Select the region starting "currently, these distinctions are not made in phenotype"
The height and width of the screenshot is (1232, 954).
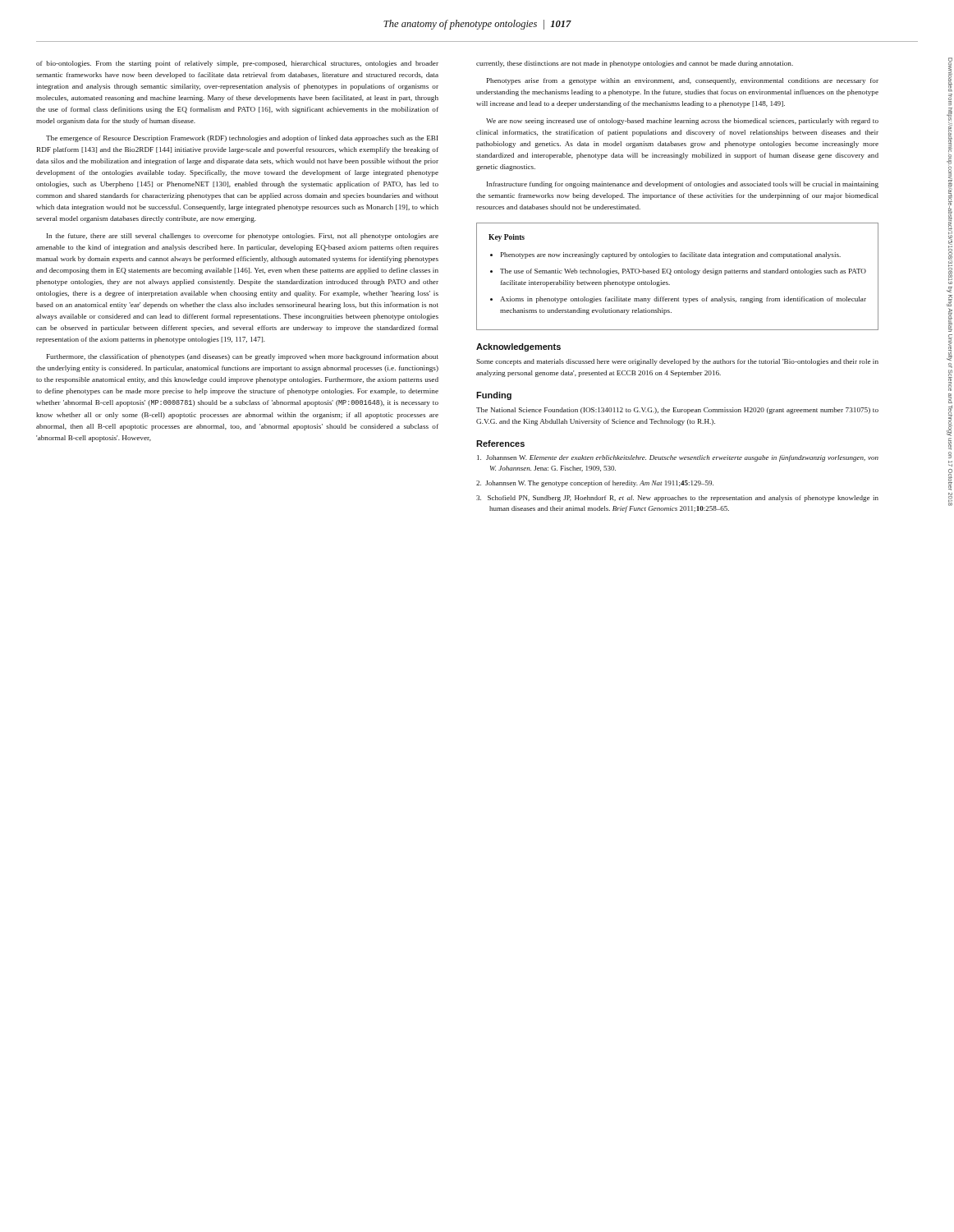coord(677,135)
